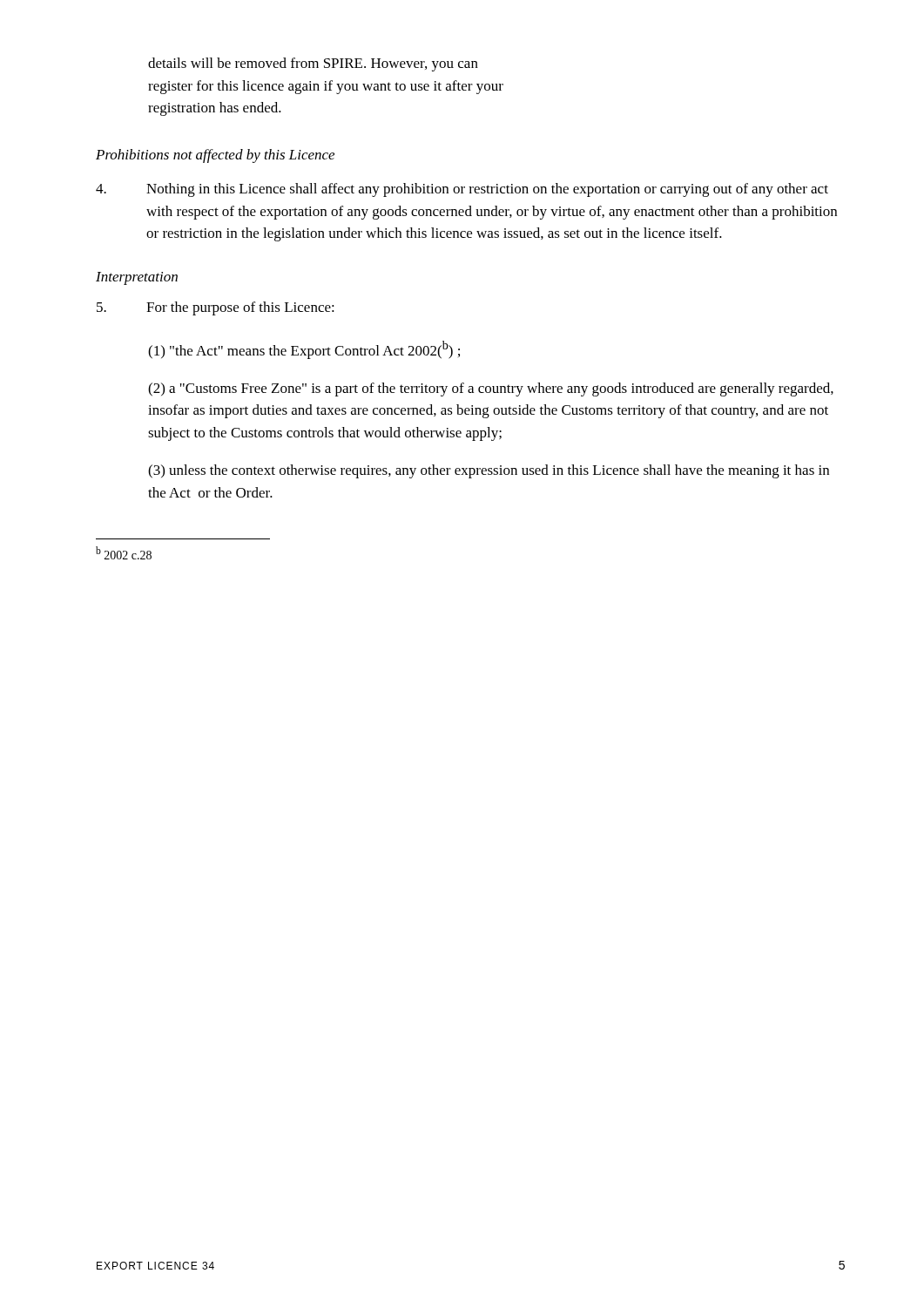Click on the text starting "(2) a "Customs Free Zone" is"
The height and width of the screenshot is (1307, 924).
pyautogui.click(x=491, y=410)
